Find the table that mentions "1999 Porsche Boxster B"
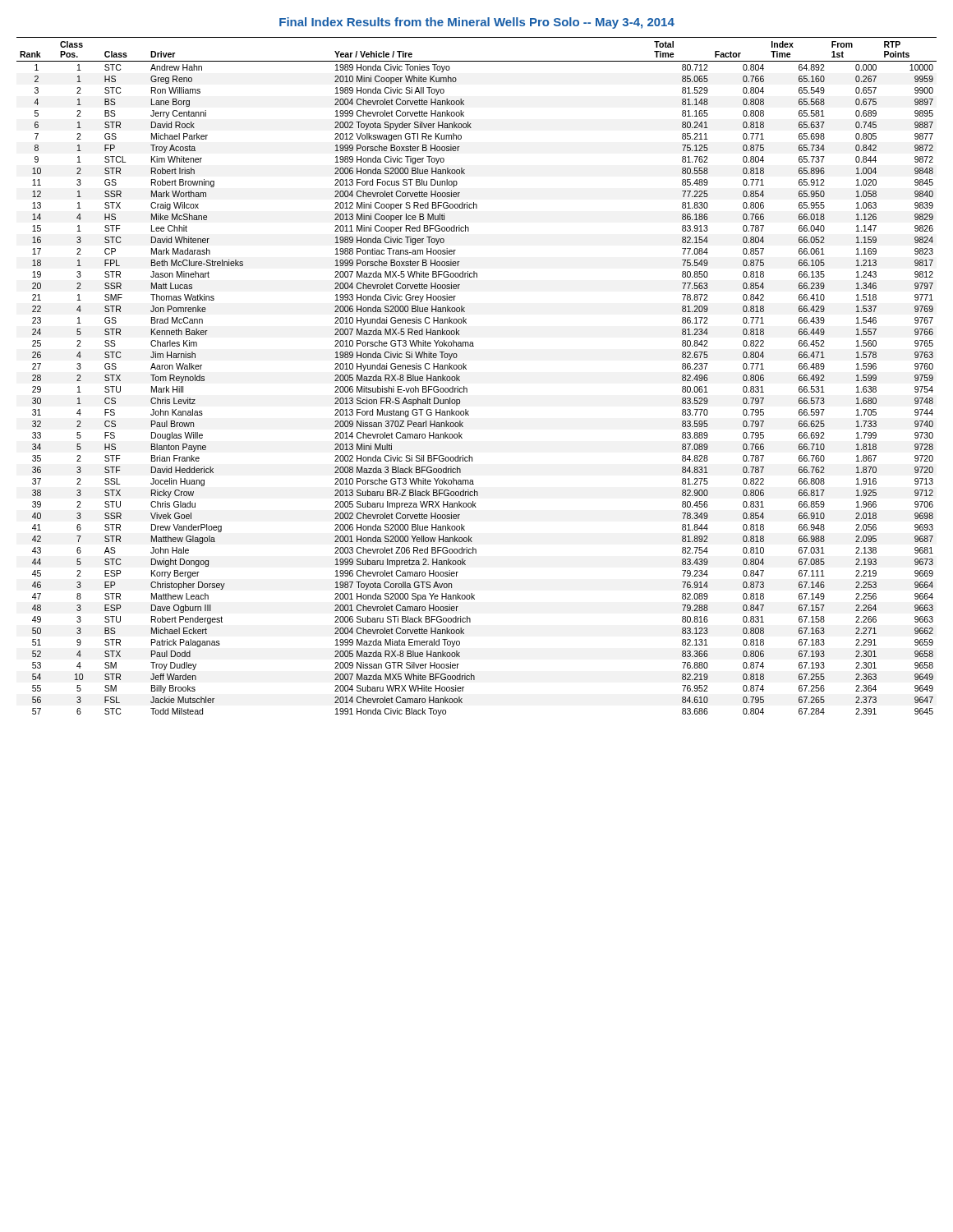The width and height of the screenshot is (953, 1232). point(476,377)
